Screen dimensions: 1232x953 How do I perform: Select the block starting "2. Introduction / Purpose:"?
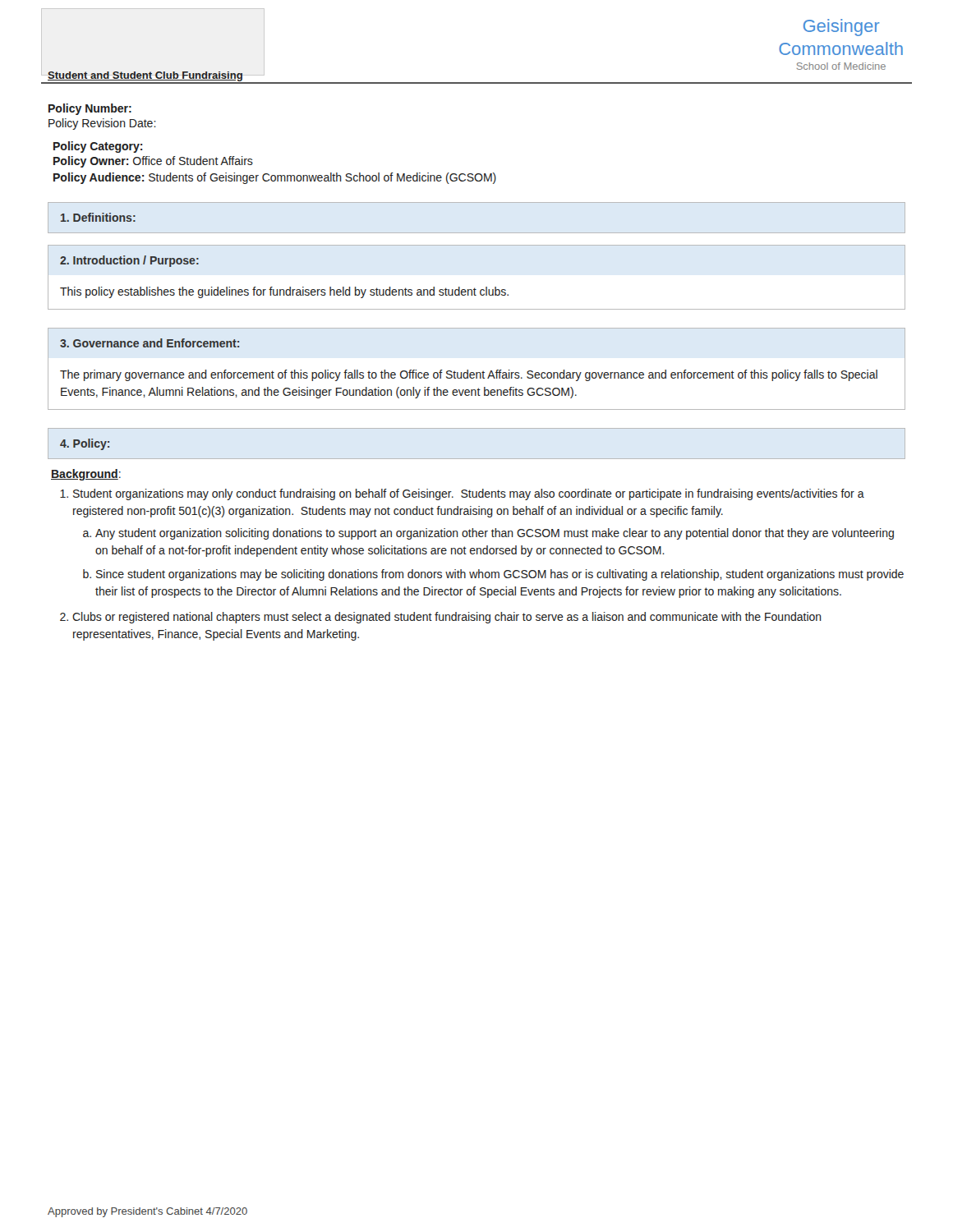[x=130, y=260]
